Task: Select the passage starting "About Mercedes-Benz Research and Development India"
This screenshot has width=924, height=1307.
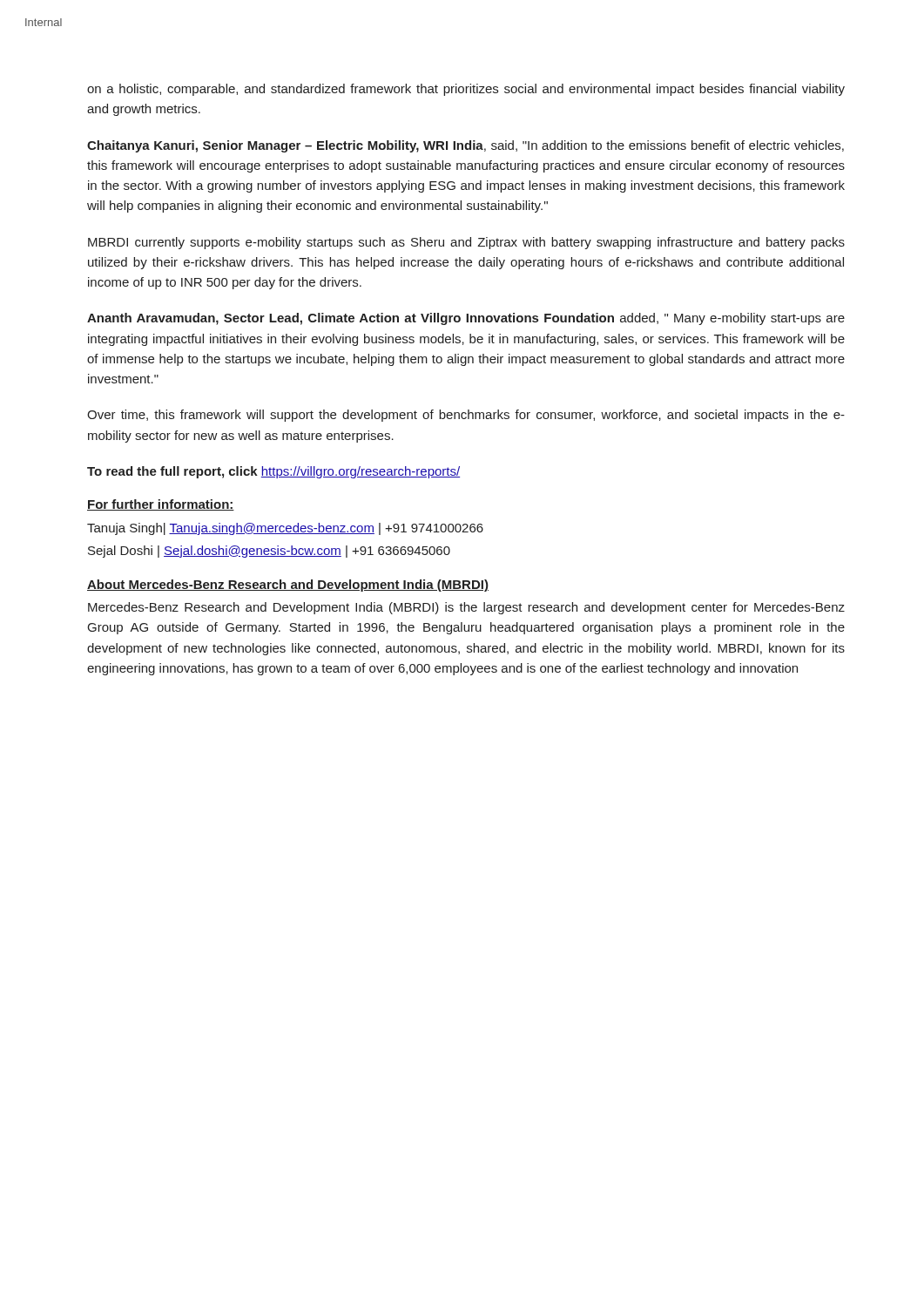Action: [288, 584]
